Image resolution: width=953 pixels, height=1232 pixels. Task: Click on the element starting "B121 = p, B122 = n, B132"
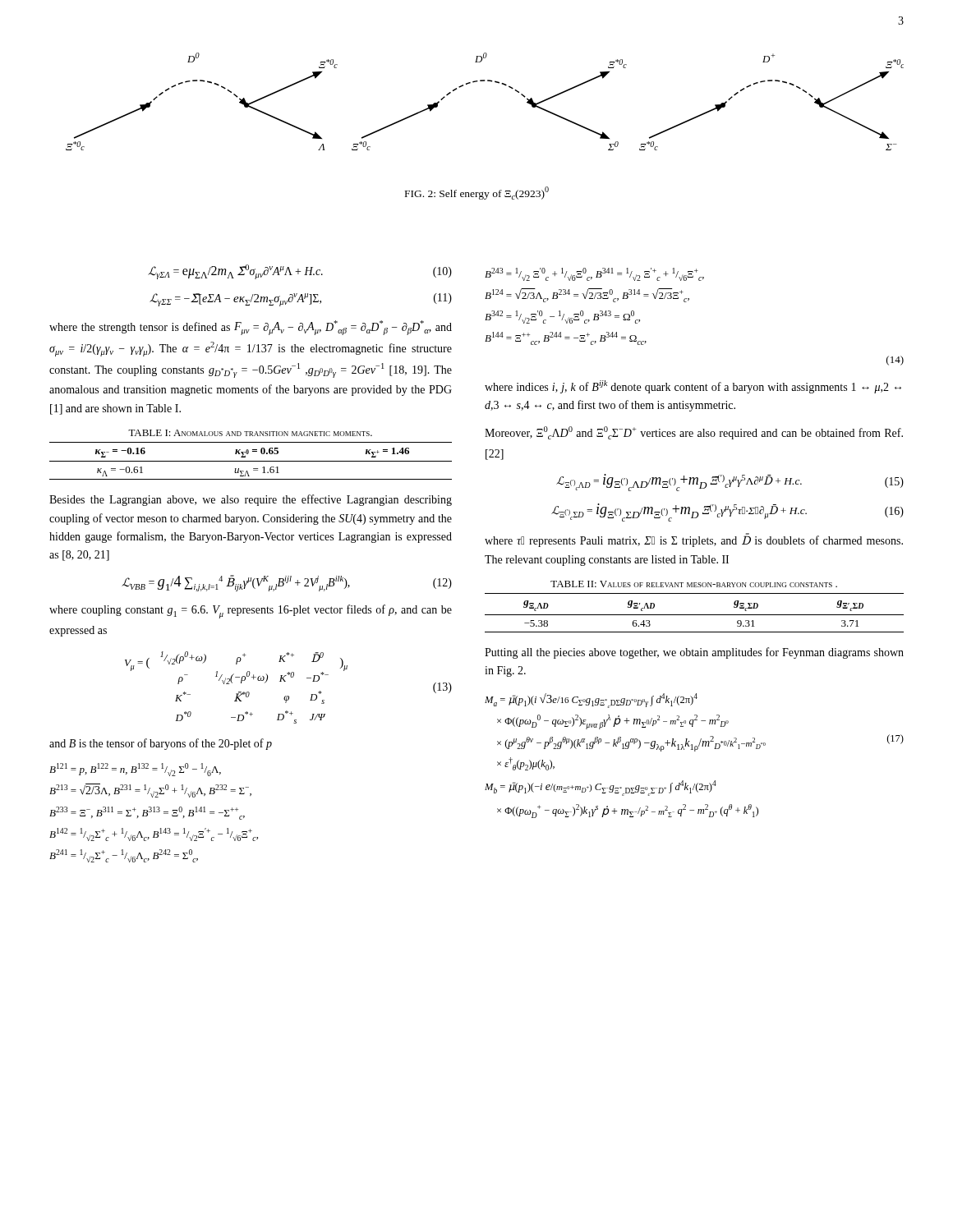coord(251,813)
